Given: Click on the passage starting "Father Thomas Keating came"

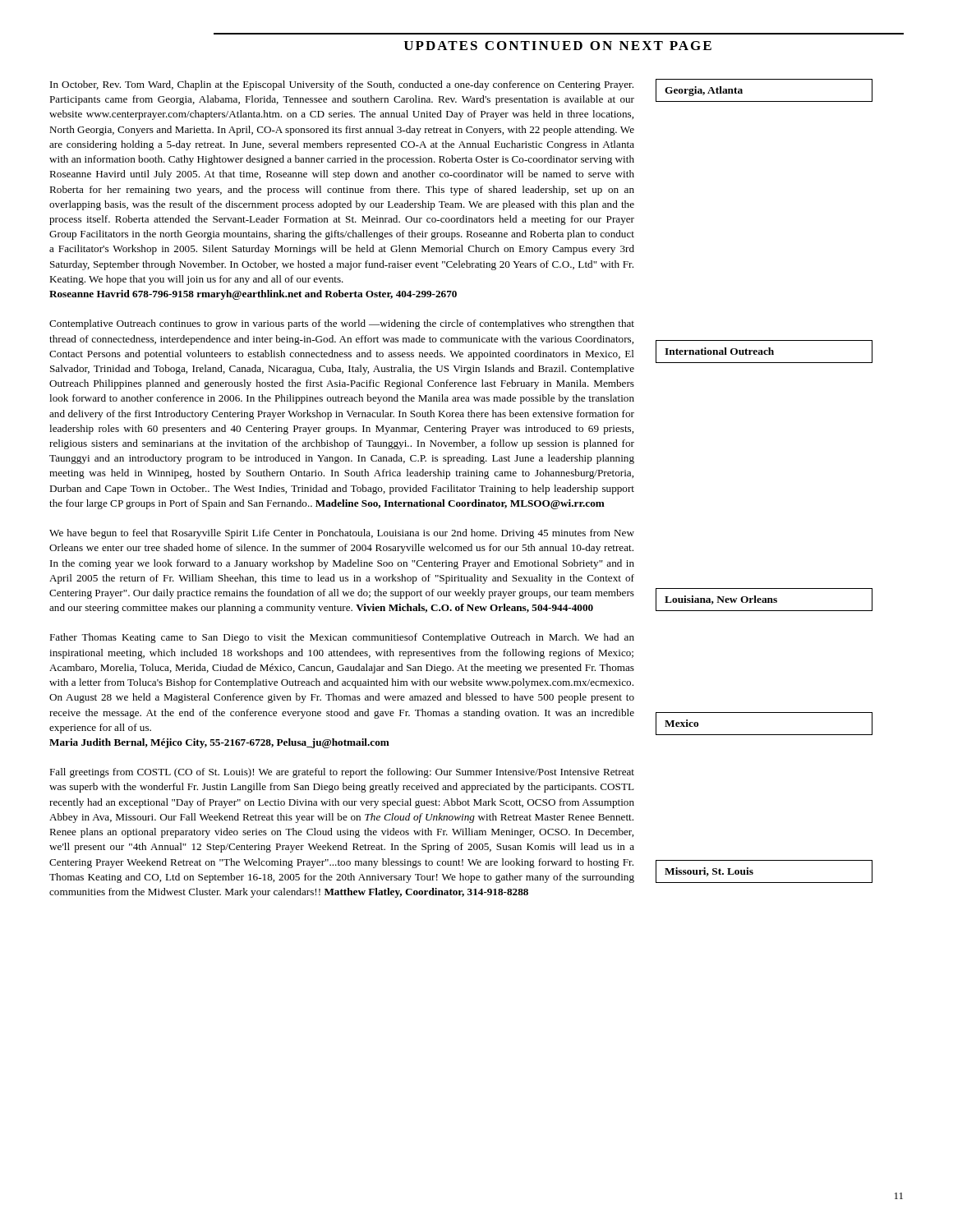Looking at the screenshot, I should [x=342, y=690].
